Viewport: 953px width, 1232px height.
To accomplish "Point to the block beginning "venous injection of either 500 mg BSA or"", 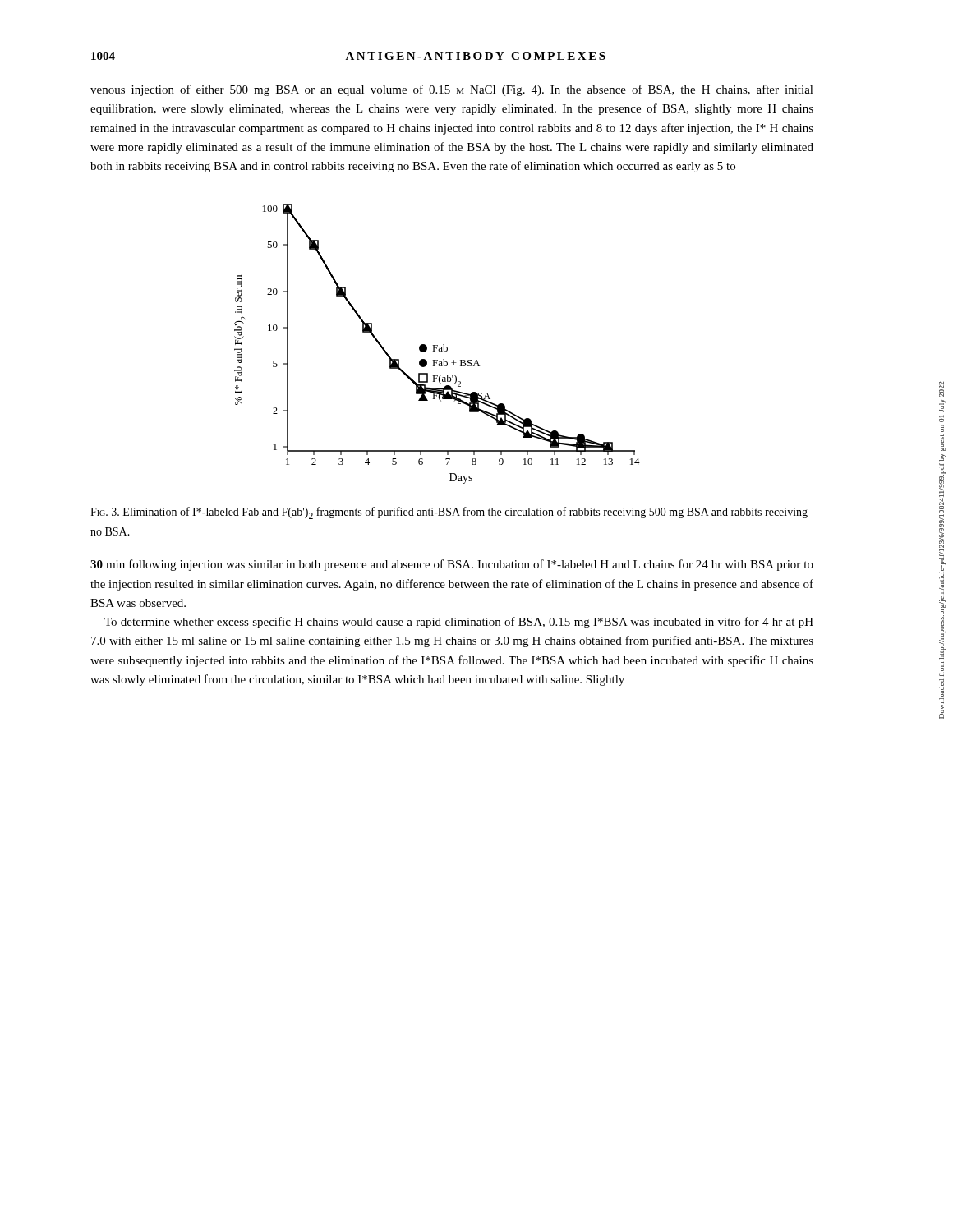I will tap(452, 128).
